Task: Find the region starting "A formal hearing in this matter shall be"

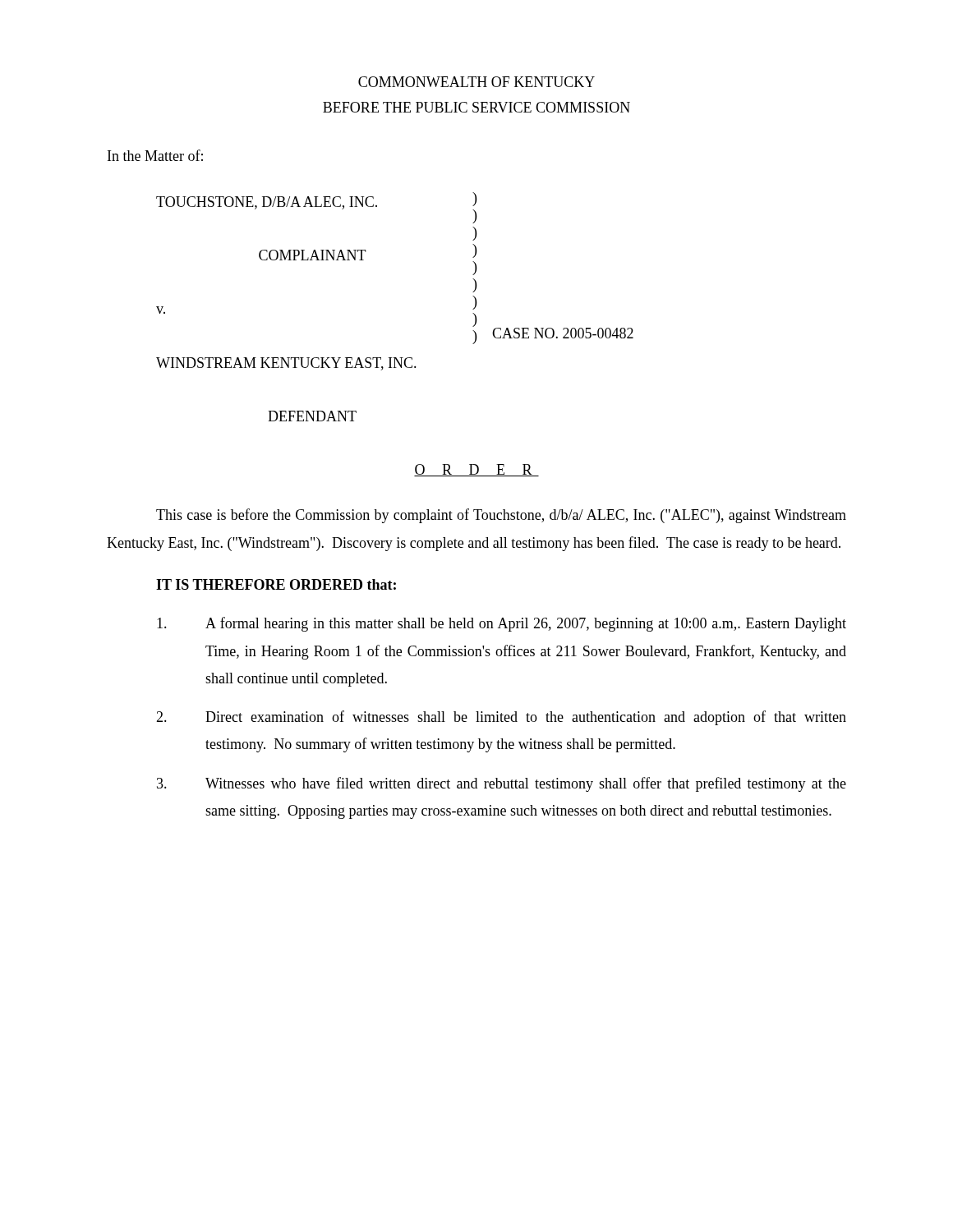Action: coord(476,651)
